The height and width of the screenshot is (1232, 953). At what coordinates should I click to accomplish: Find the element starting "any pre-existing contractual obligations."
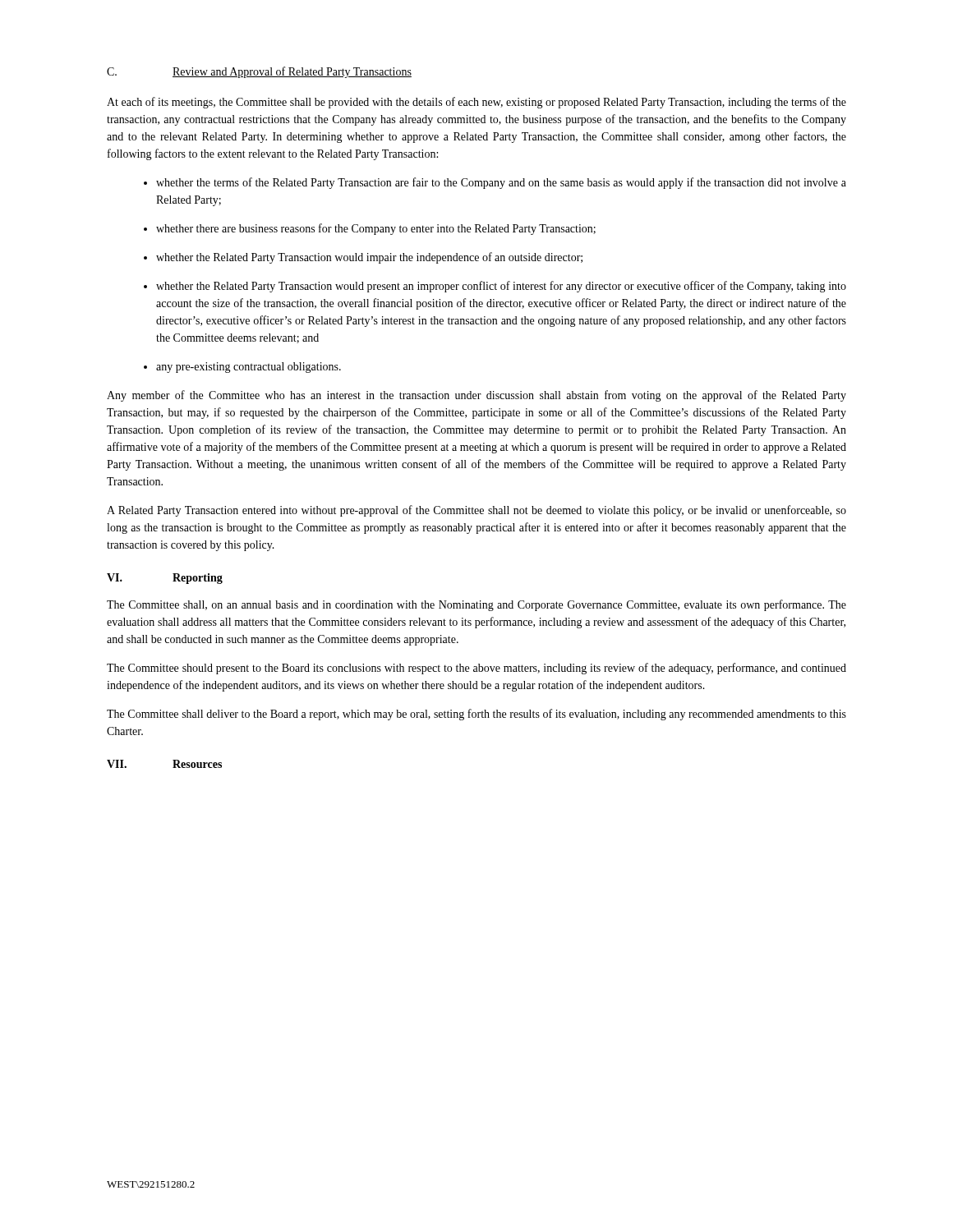[x=249, y=367]
